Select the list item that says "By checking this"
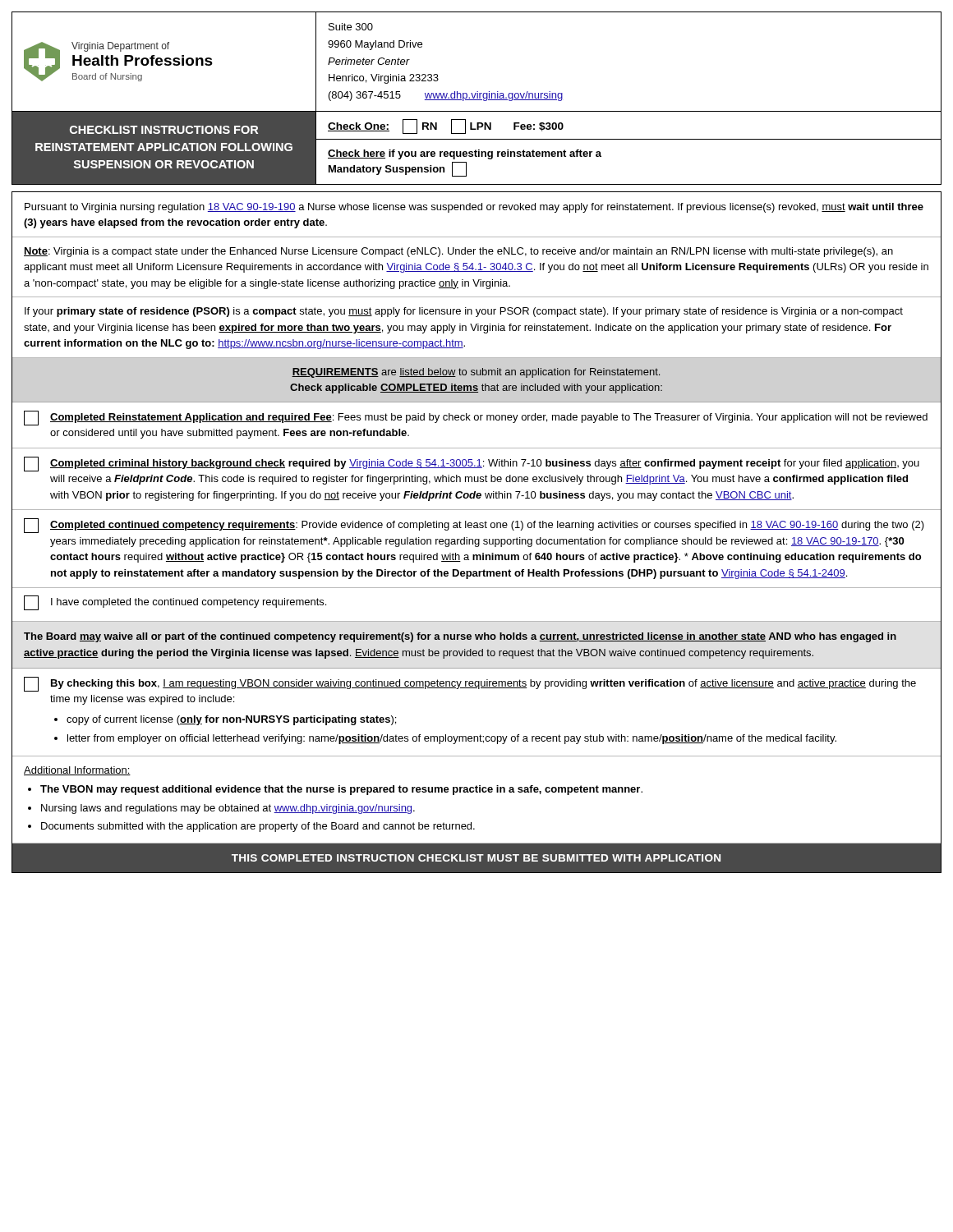The height and width of the screenshot is (1232, 953). click(x=470, y=684)
